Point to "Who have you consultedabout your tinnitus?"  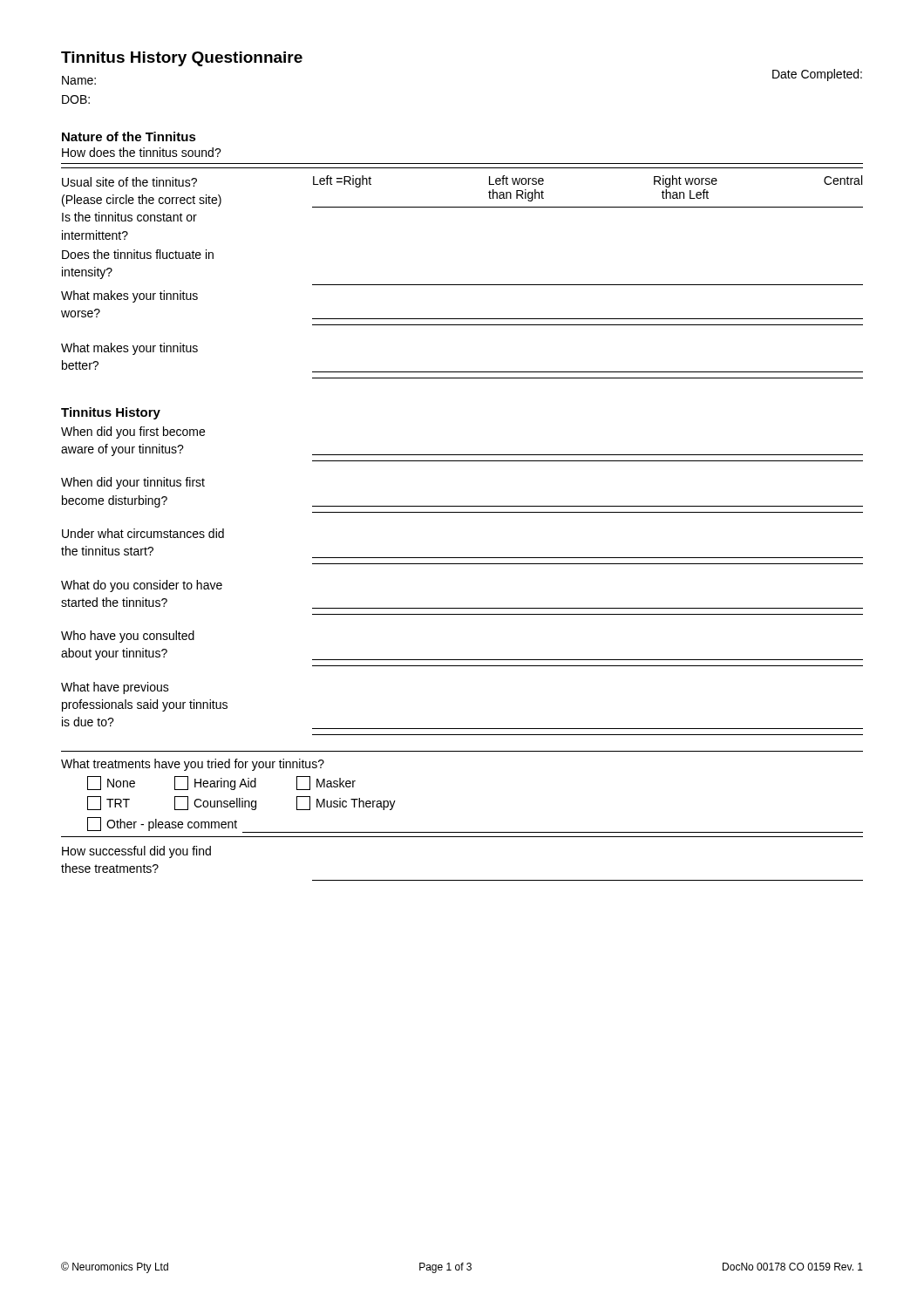pos(128,637)
